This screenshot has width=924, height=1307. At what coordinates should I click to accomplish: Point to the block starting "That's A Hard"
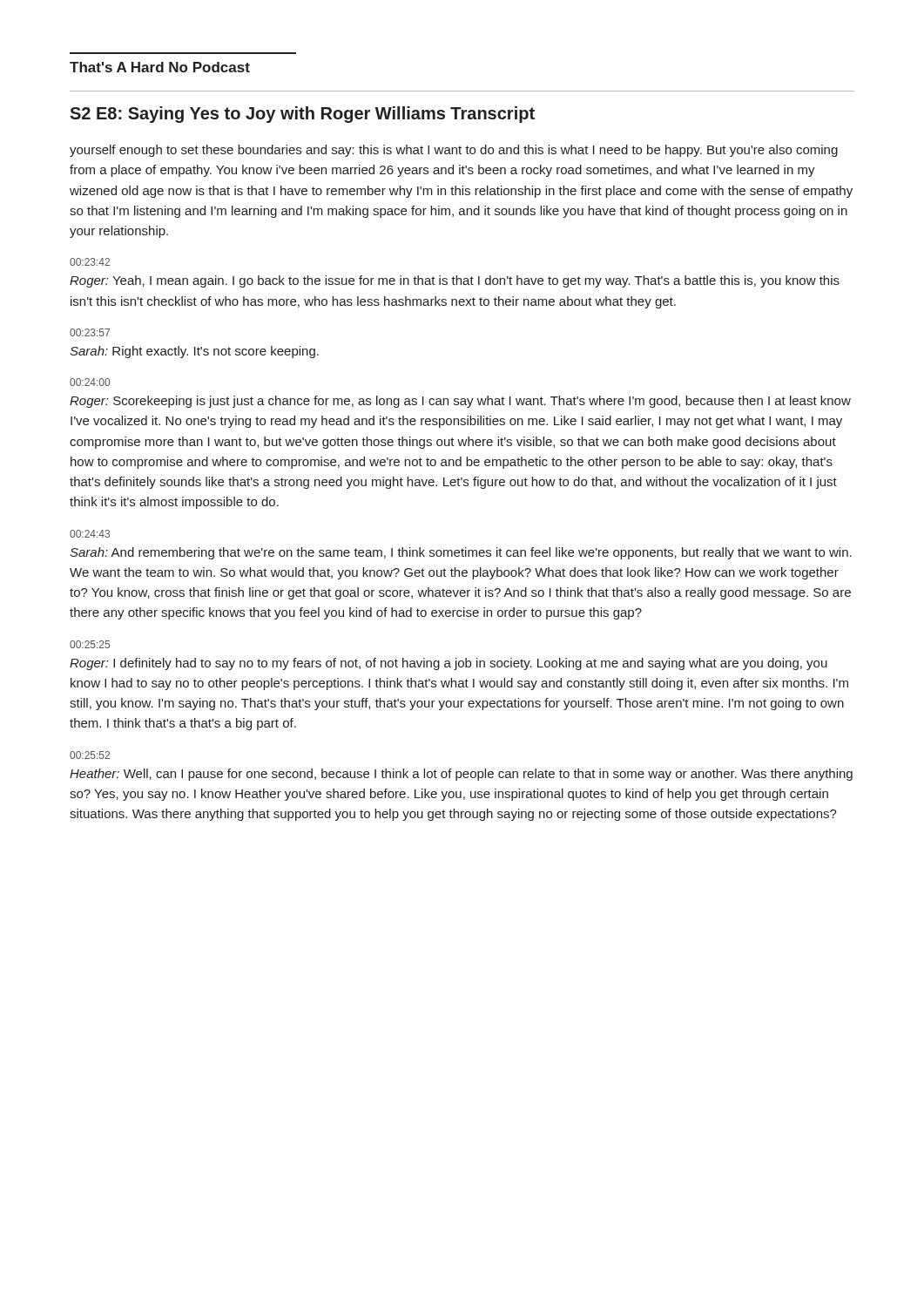(x=183, y=65)
